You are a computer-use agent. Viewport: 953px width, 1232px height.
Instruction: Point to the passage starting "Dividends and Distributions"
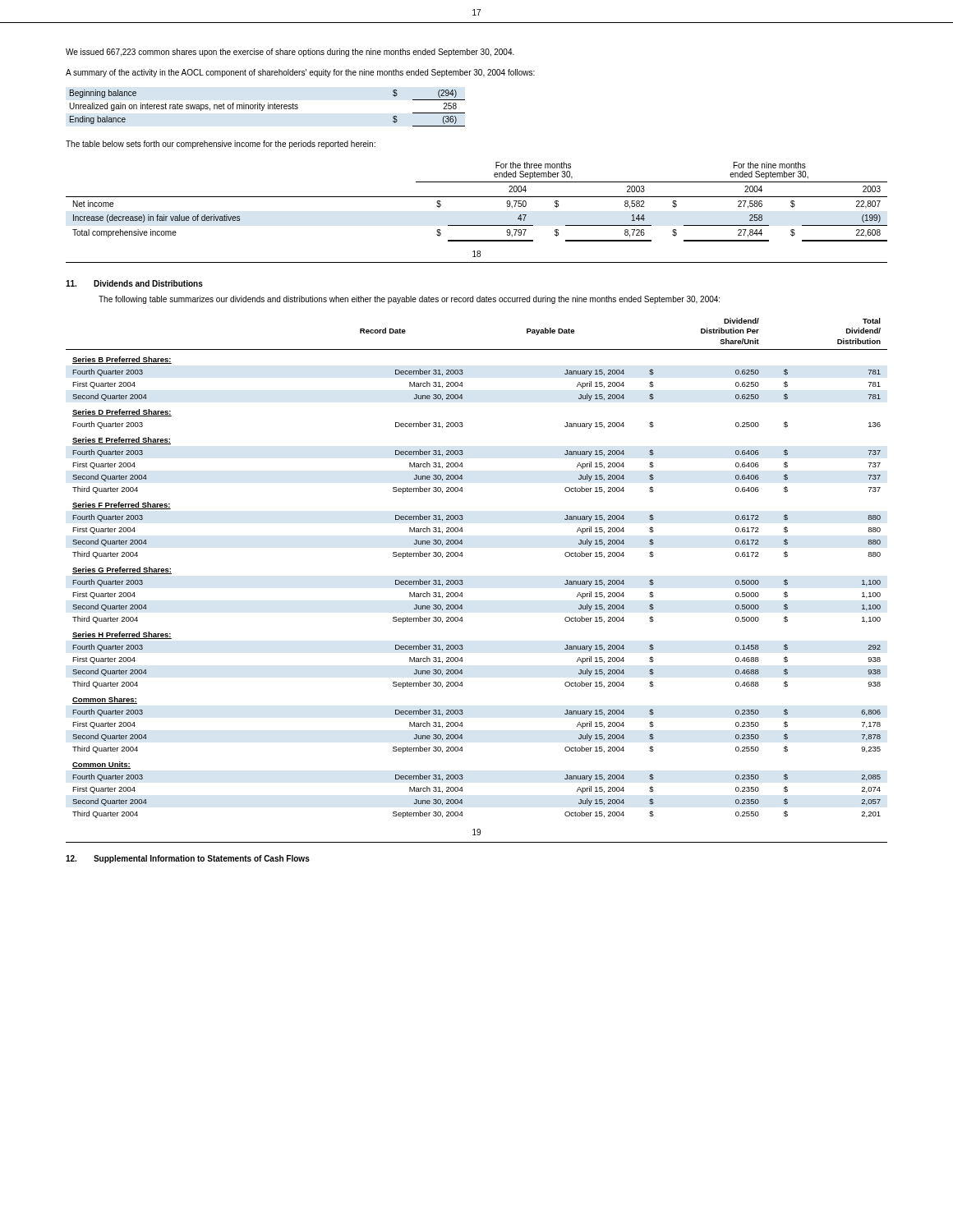(x=148, y=284)
